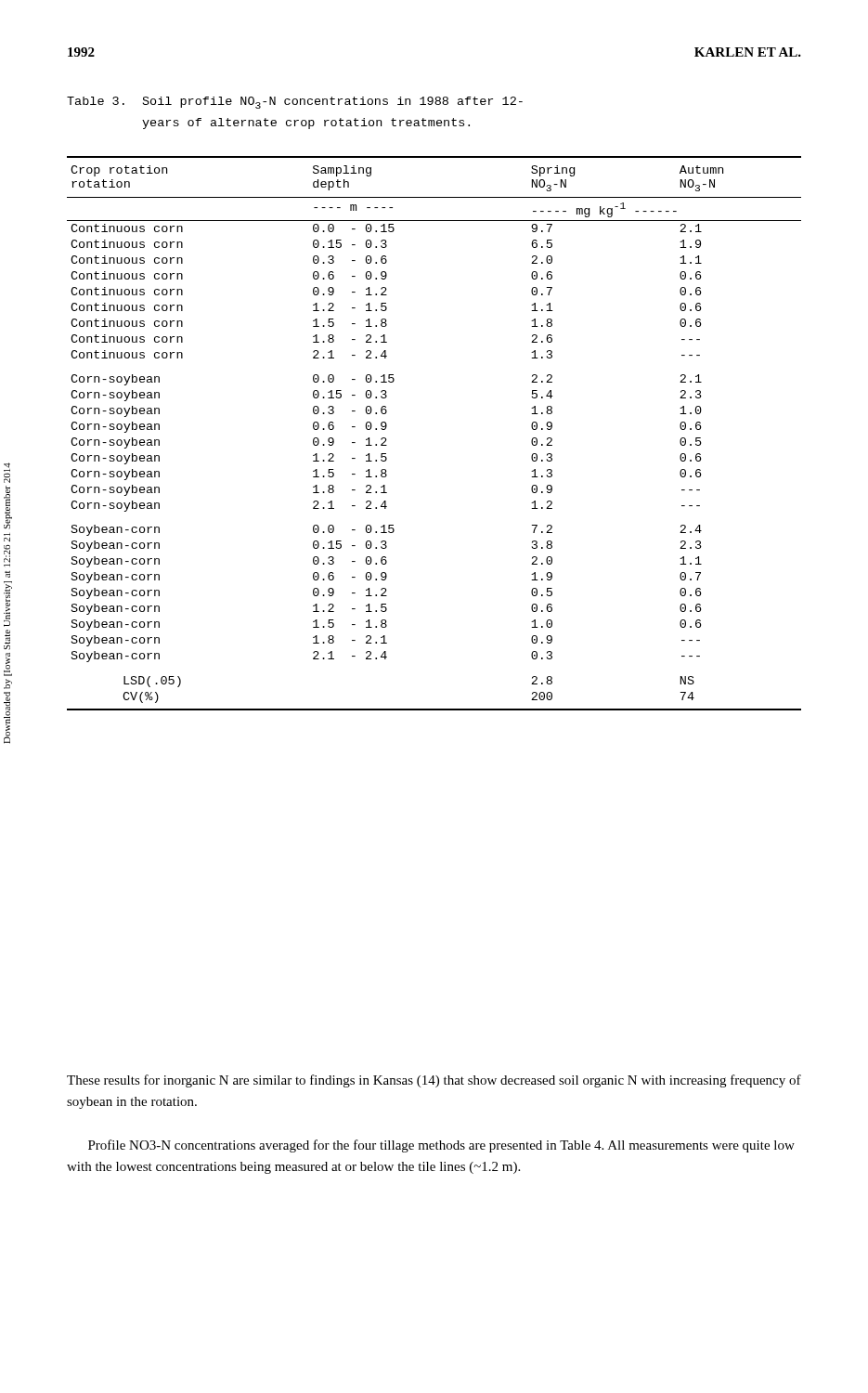Find the table that mentions "1.2 - 1.5"
The image size is (868, 1393).
pyautogui.click(x=434, y=433)
